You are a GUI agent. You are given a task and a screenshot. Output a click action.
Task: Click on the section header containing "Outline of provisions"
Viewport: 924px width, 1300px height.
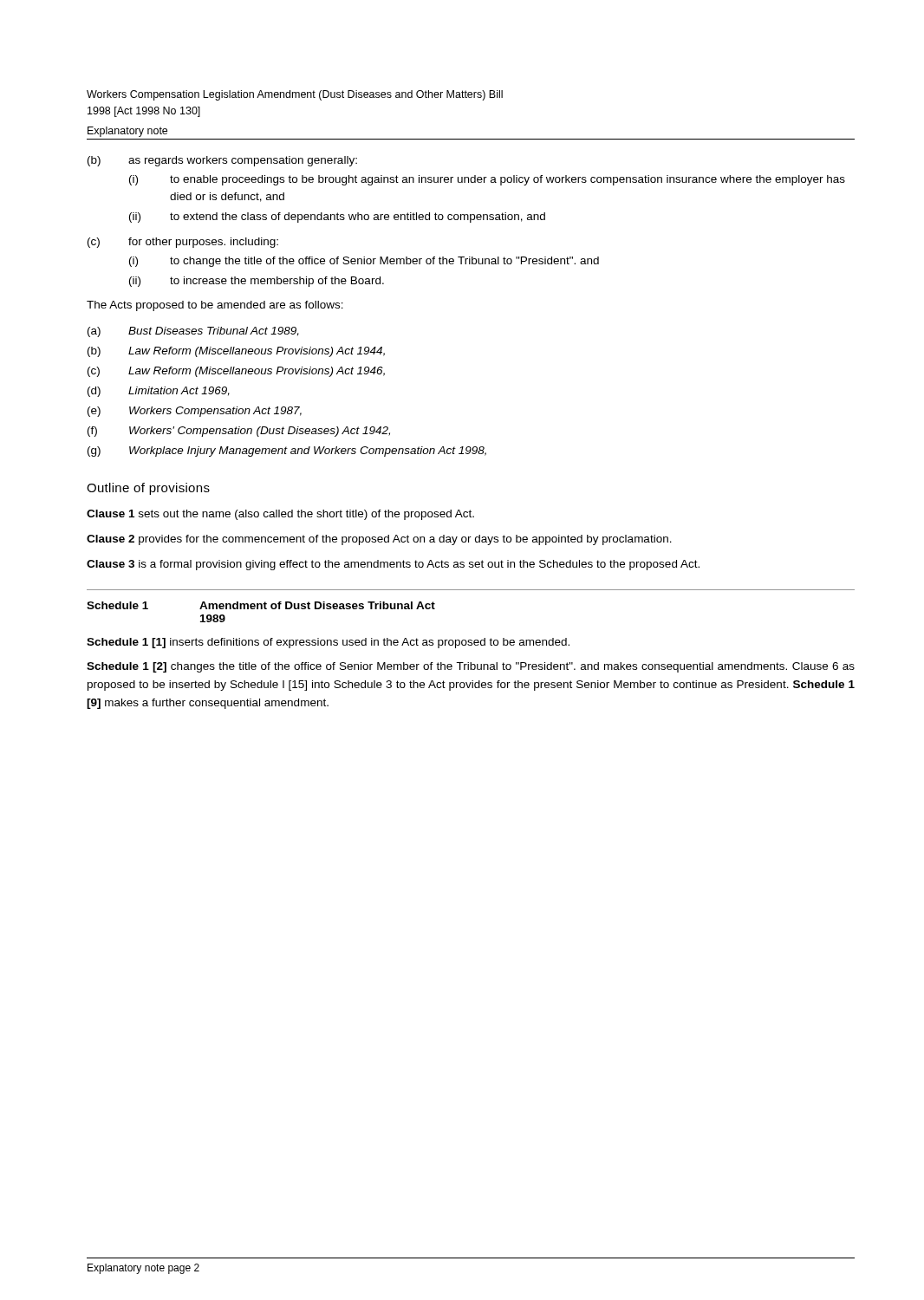tap(148, 487)
